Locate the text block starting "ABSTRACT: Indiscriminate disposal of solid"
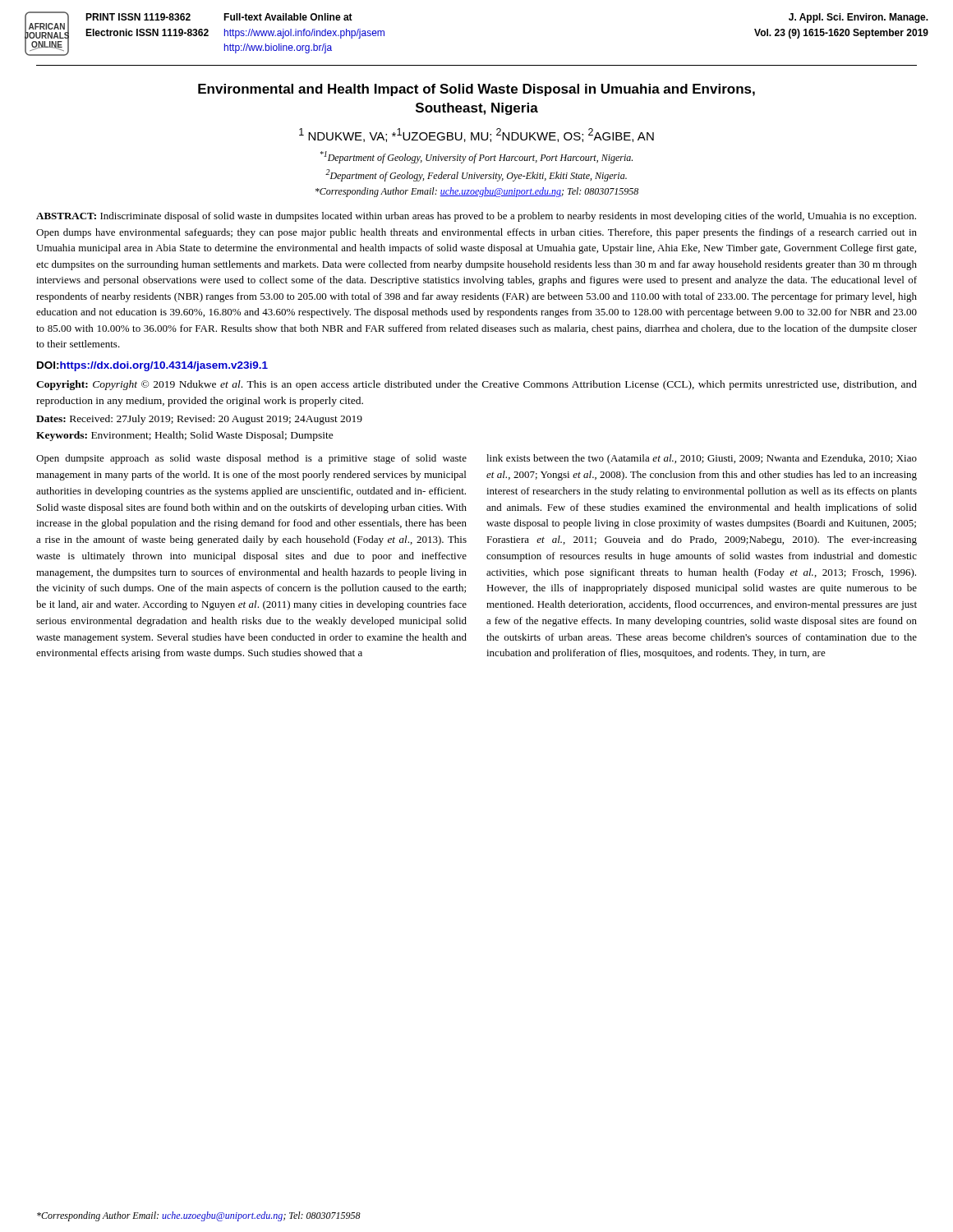Image resolution: width=953 pixels, height=1232 pixels. (x=476, y=280)
